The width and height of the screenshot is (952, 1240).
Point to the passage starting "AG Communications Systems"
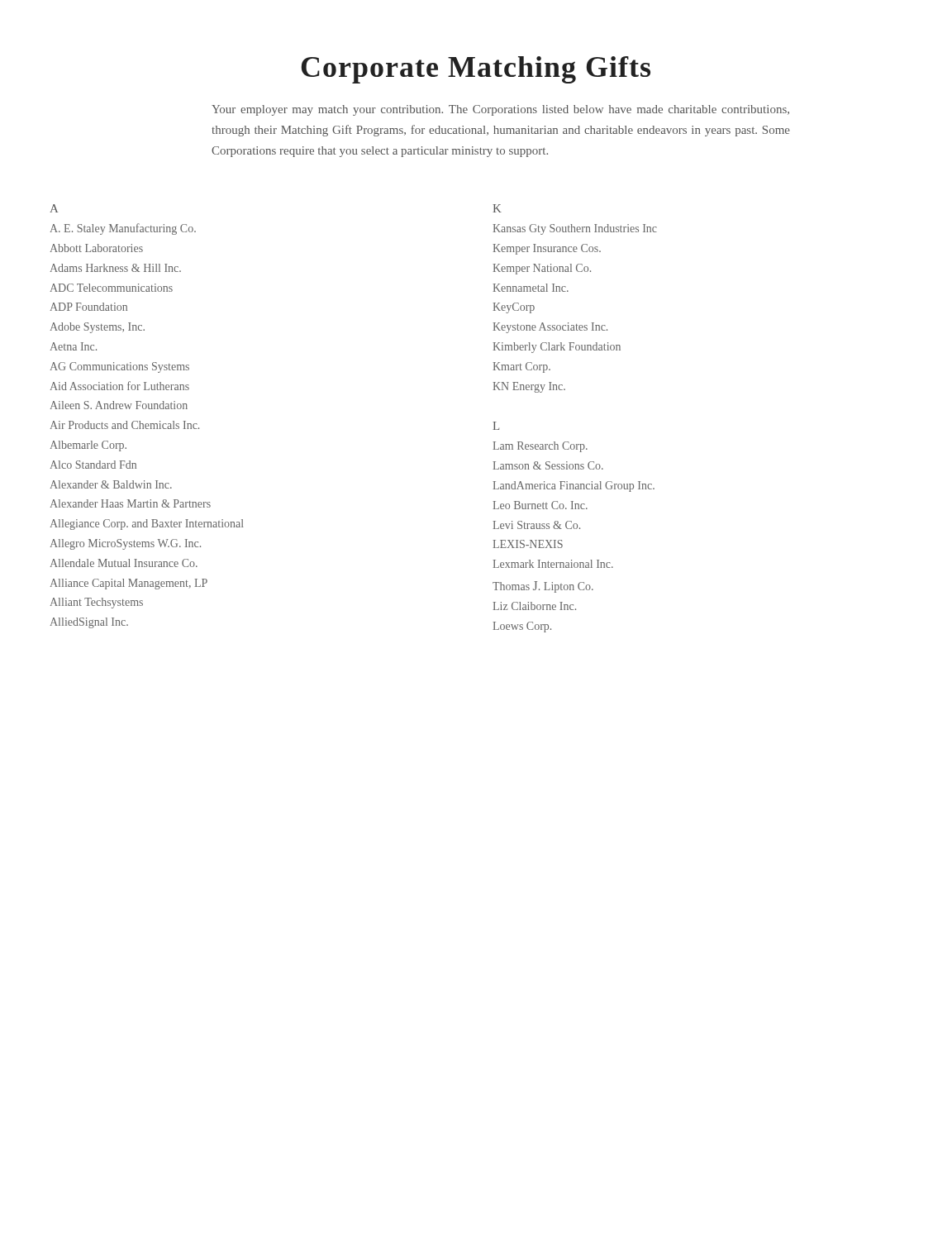point(120,367)
